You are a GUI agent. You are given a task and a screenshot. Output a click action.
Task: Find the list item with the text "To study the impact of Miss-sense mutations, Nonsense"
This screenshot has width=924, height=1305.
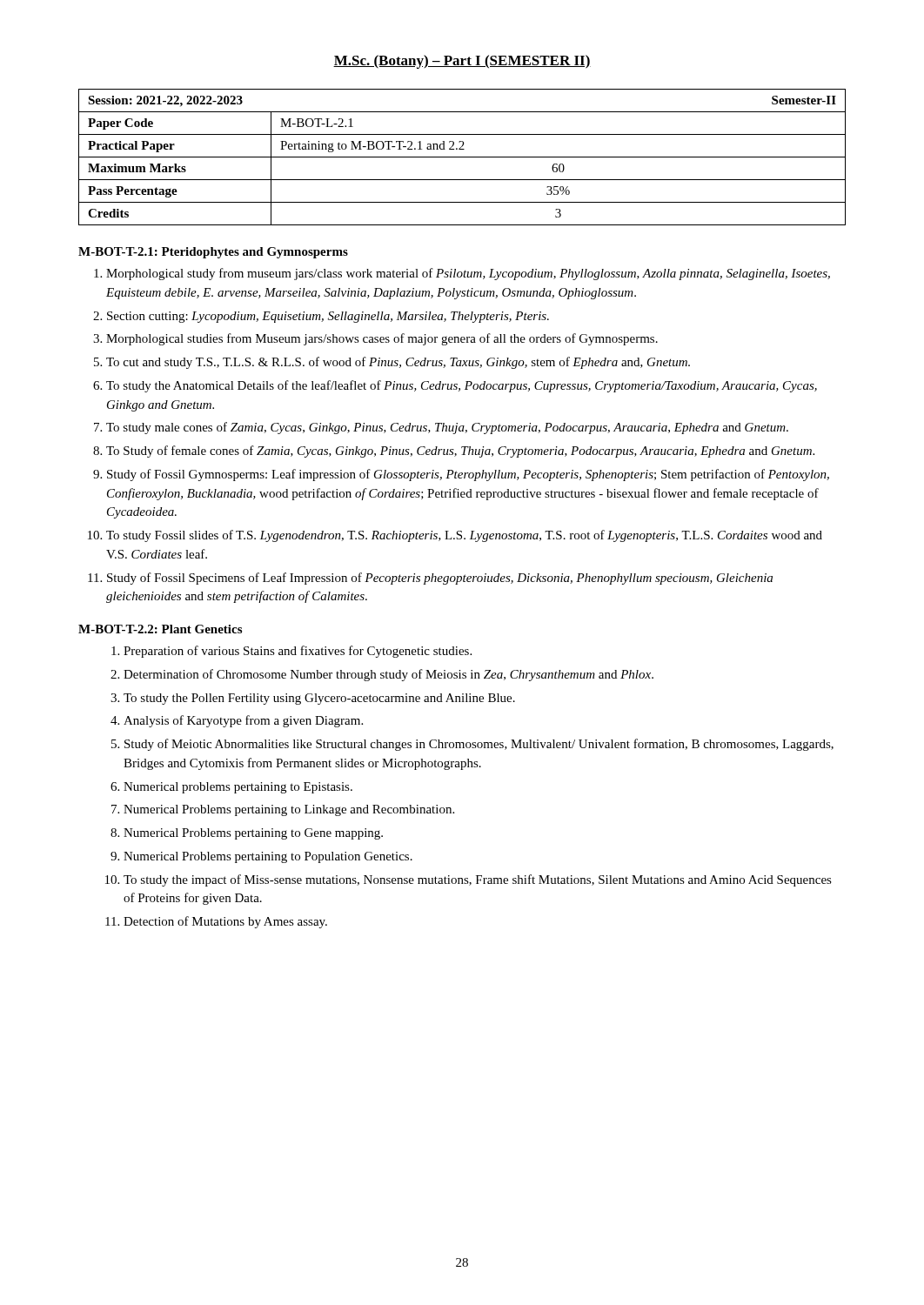click(478, 889)
